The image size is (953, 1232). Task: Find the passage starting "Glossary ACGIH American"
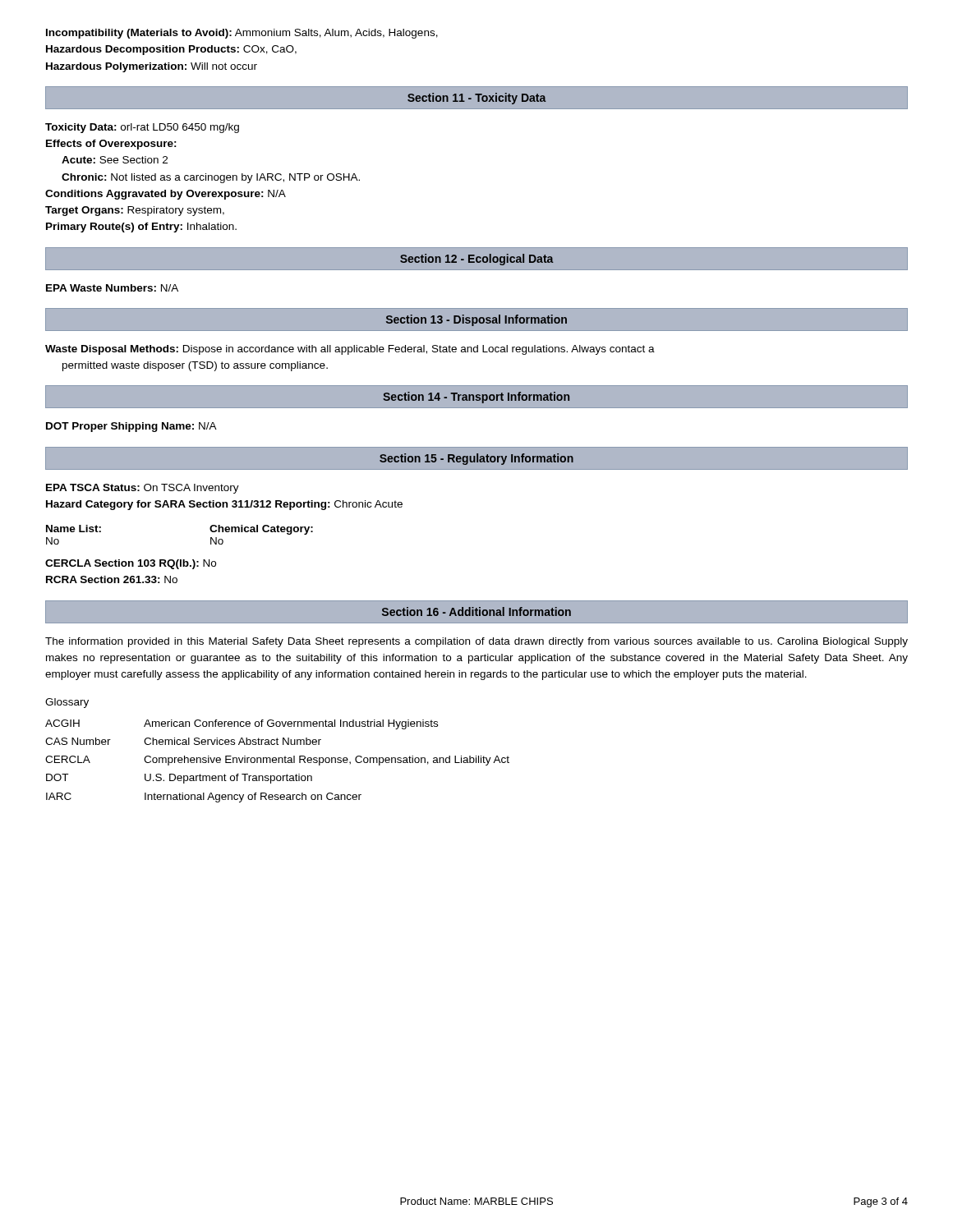point(281,751)
